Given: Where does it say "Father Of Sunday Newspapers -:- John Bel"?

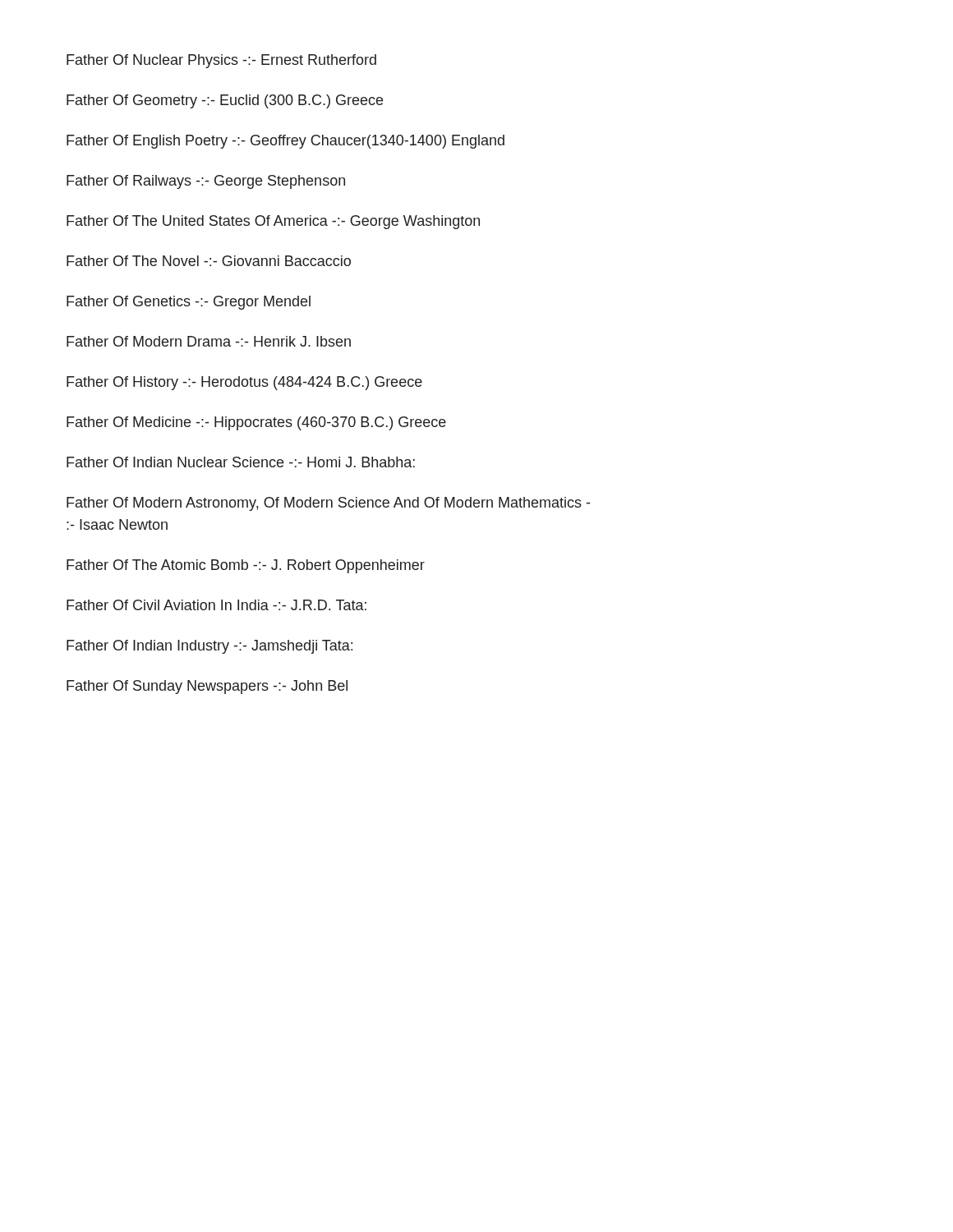Looking at the screenshot, I should pyautogui.click(x=207, y=686).
